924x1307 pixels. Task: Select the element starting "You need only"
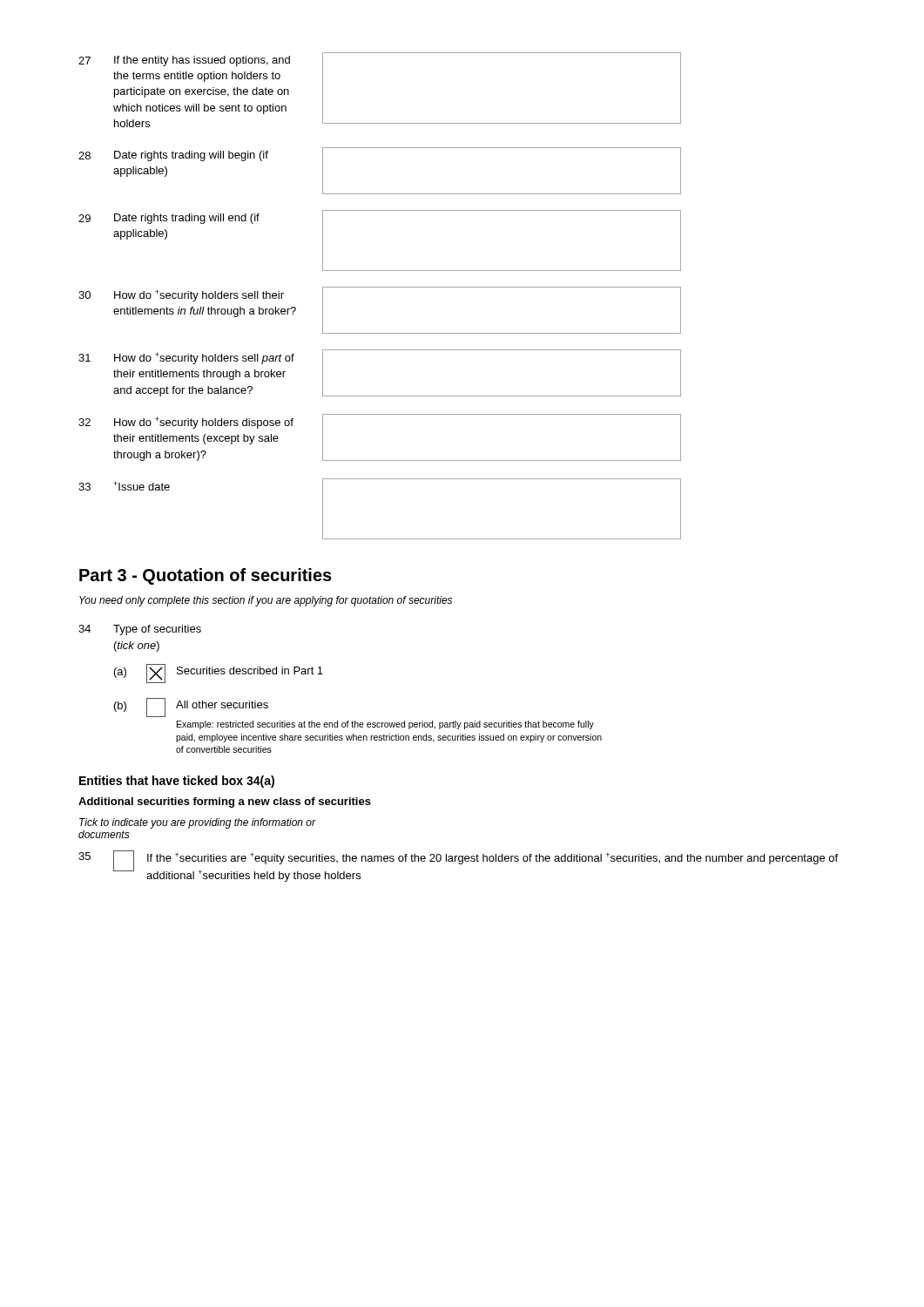(x=265, y=600)
